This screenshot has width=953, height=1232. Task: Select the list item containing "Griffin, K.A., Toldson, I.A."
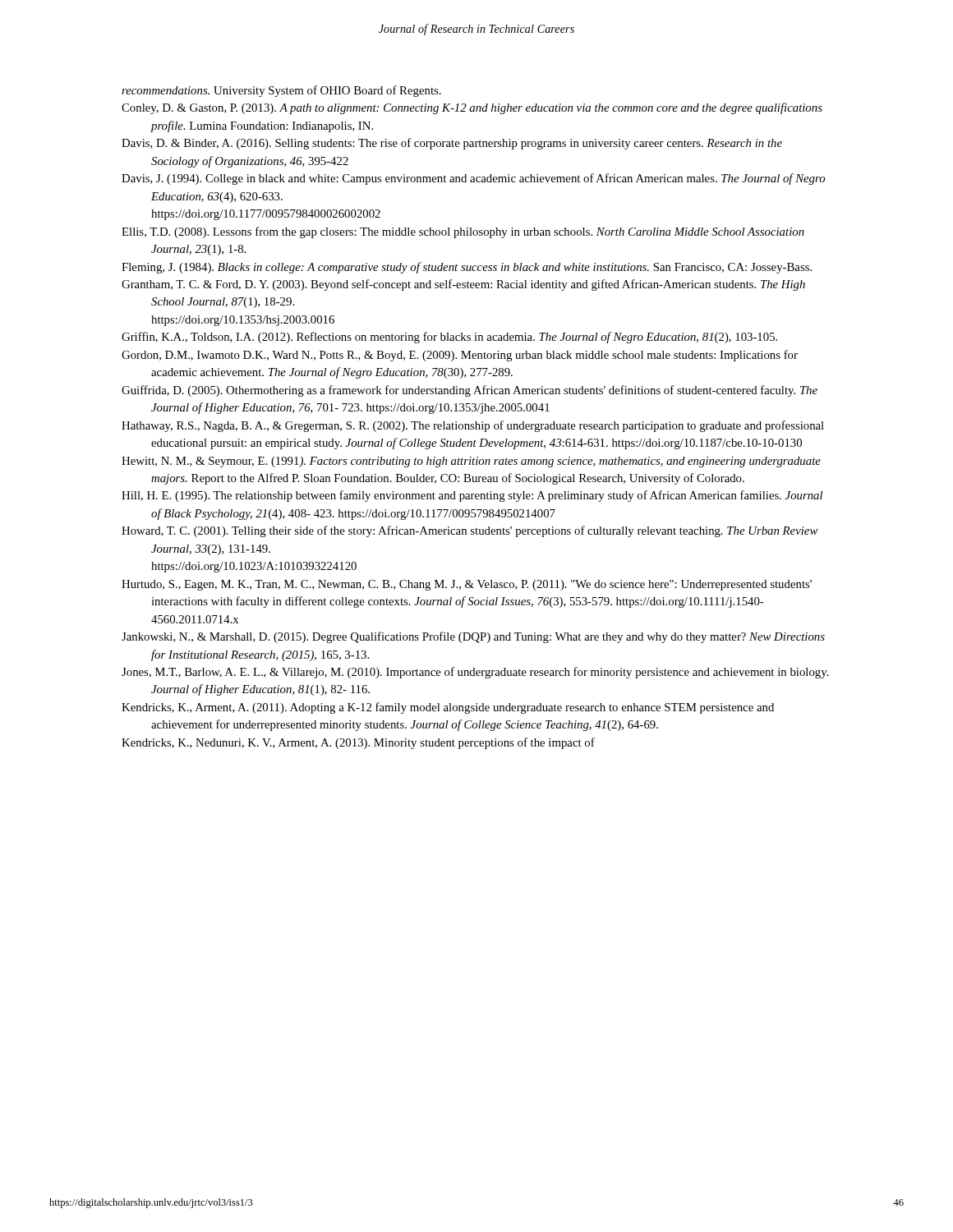coord(450,337)
